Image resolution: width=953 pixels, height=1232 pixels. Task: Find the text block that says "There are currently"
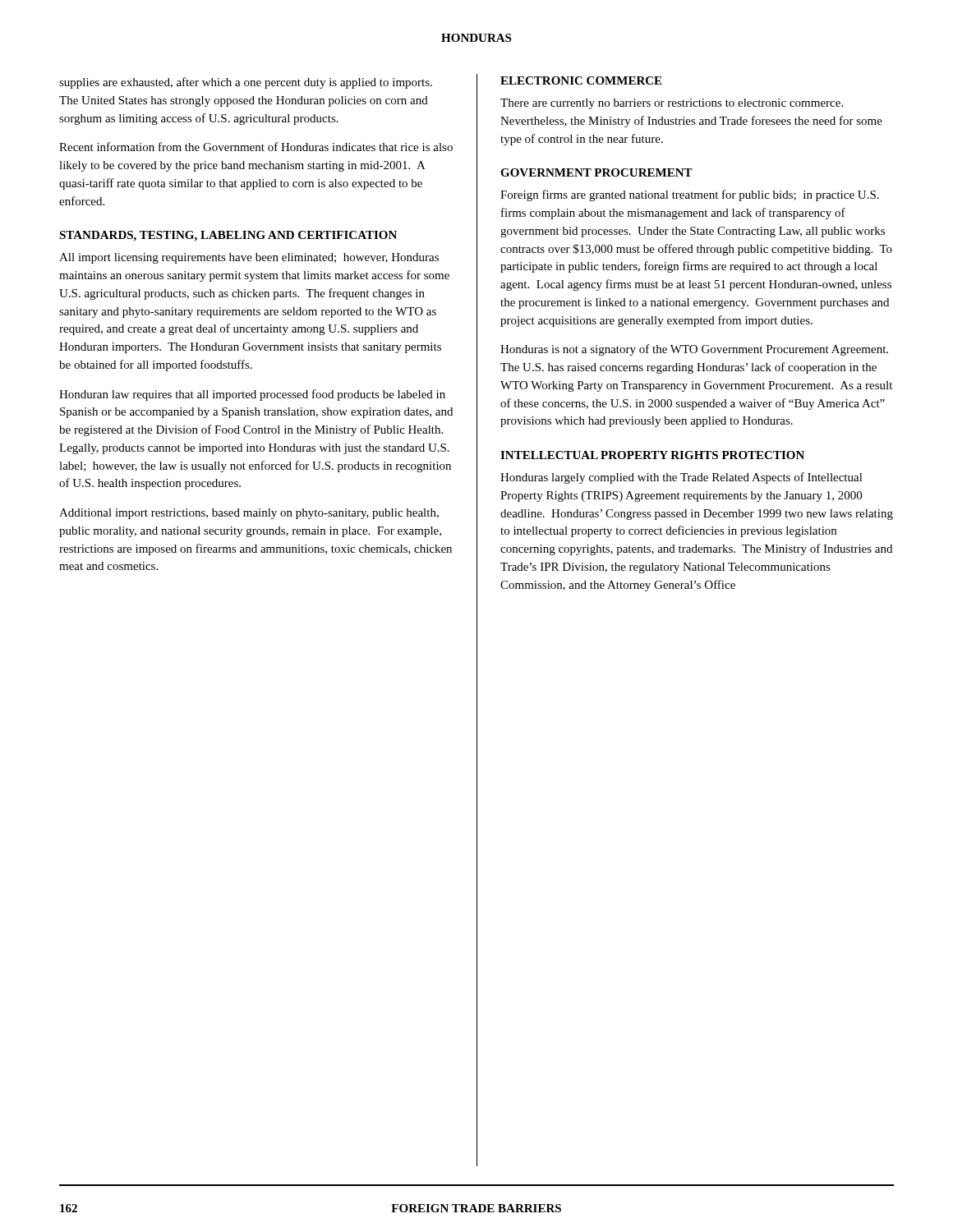click(691, 121)
